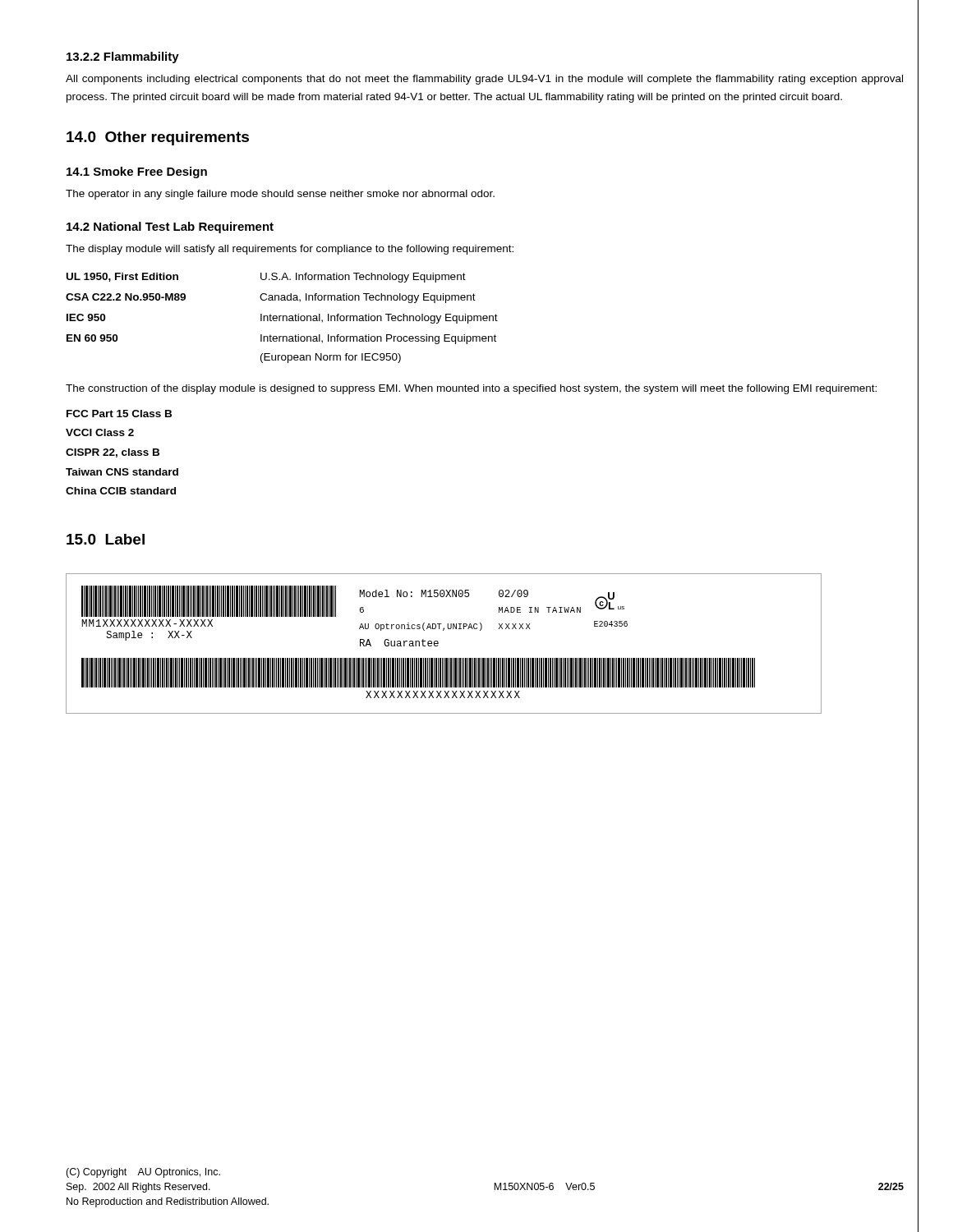
Task: Click on the region starting "CISPR 22, class B"
Action: [113, 452]
